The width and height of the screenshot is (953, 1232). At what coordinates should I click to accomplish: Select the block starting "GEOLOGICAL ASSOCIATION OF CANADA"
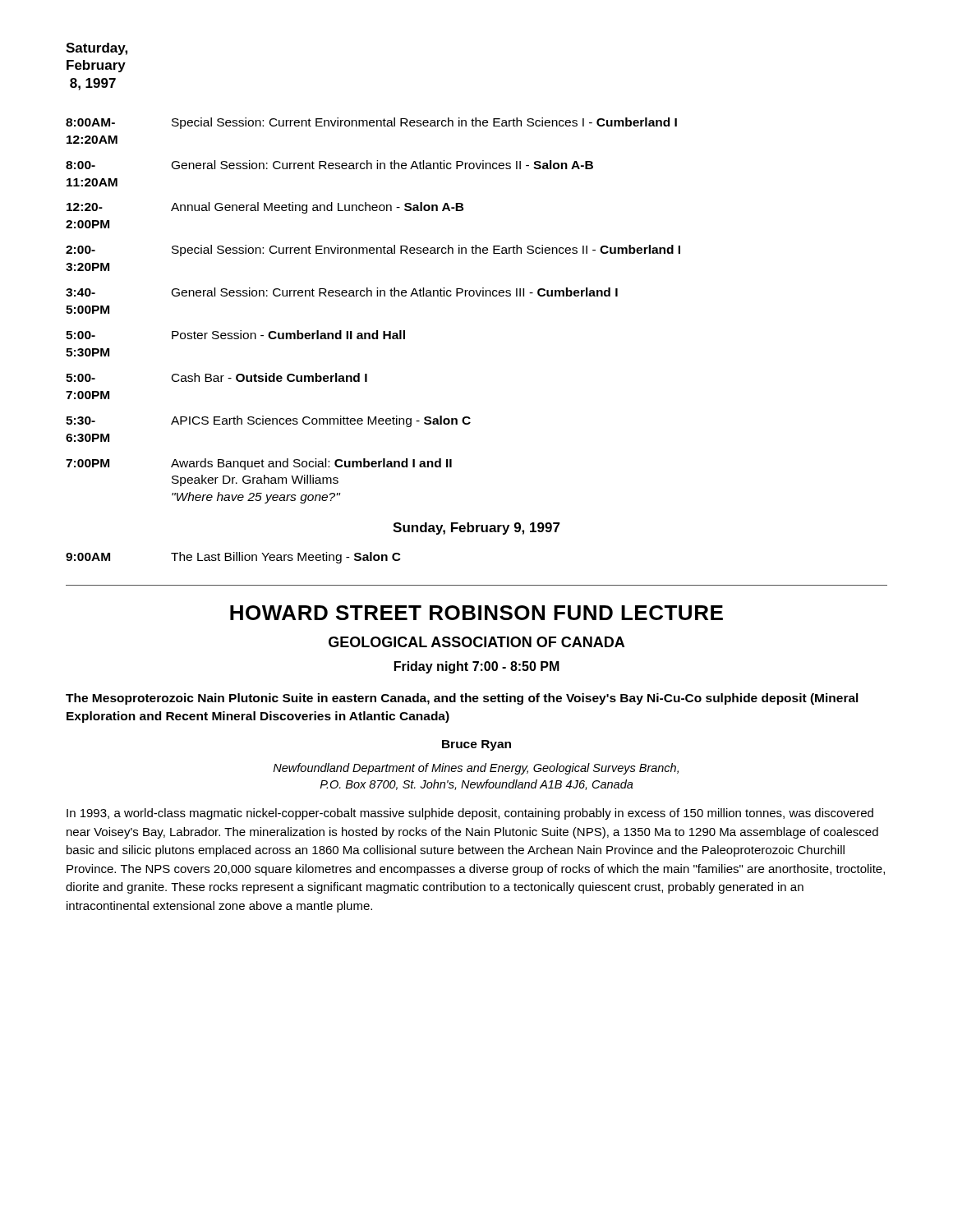pyautogui.click(x=476, y=643)
